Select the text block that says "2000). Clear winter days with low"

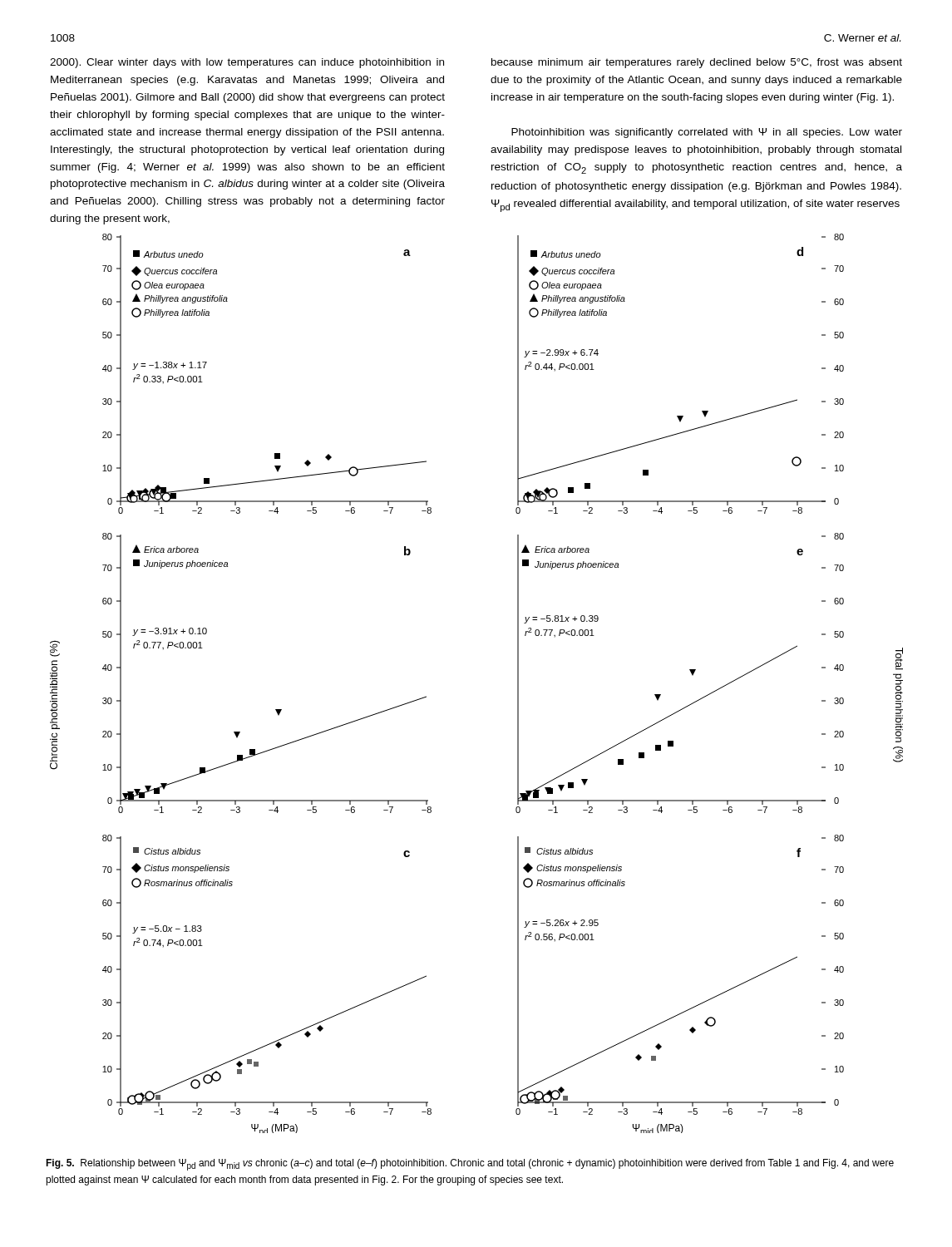coord(247,140)
